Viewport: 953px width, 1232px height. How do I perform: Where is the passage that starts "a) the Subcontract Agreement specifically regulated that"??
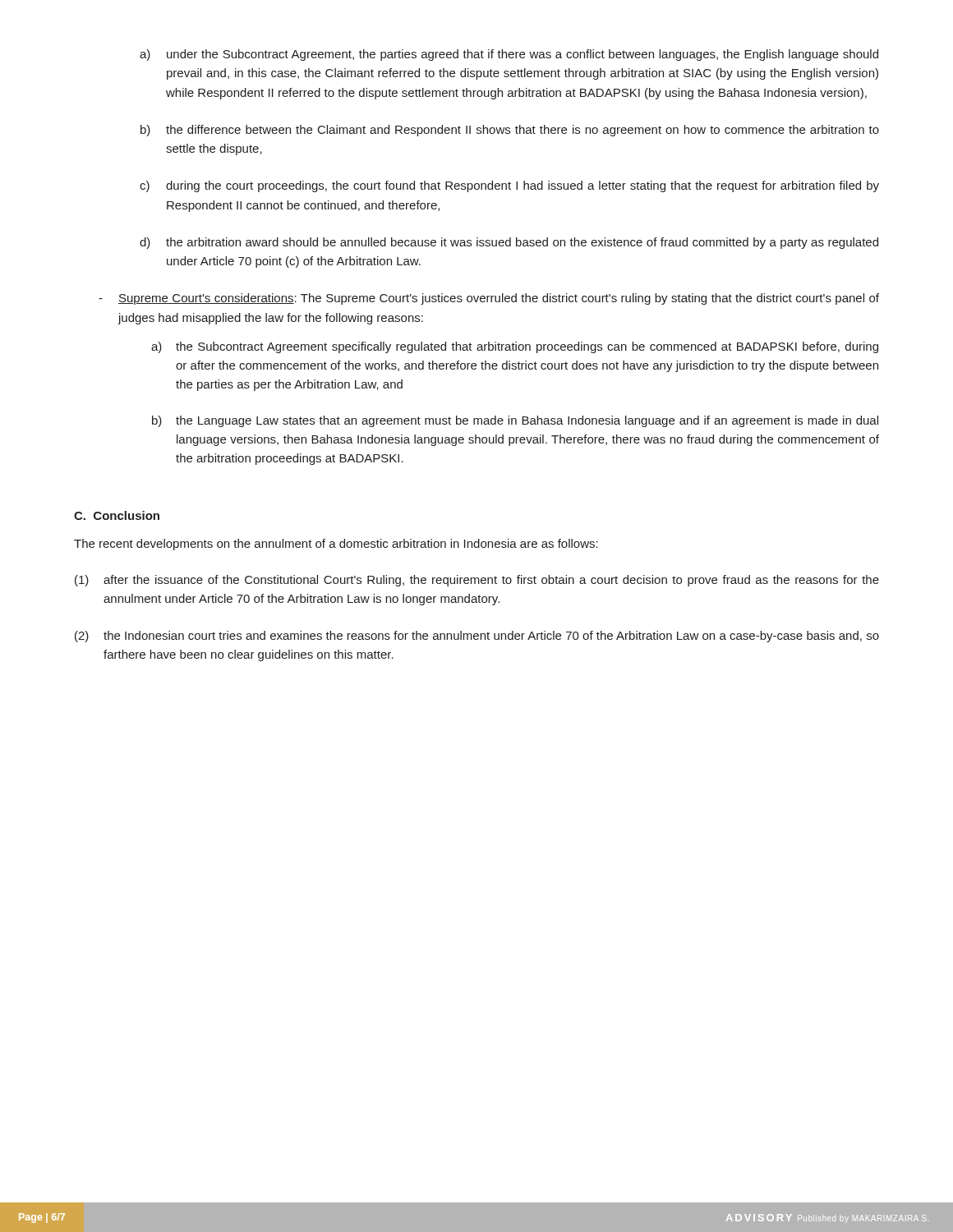point(515,365)
